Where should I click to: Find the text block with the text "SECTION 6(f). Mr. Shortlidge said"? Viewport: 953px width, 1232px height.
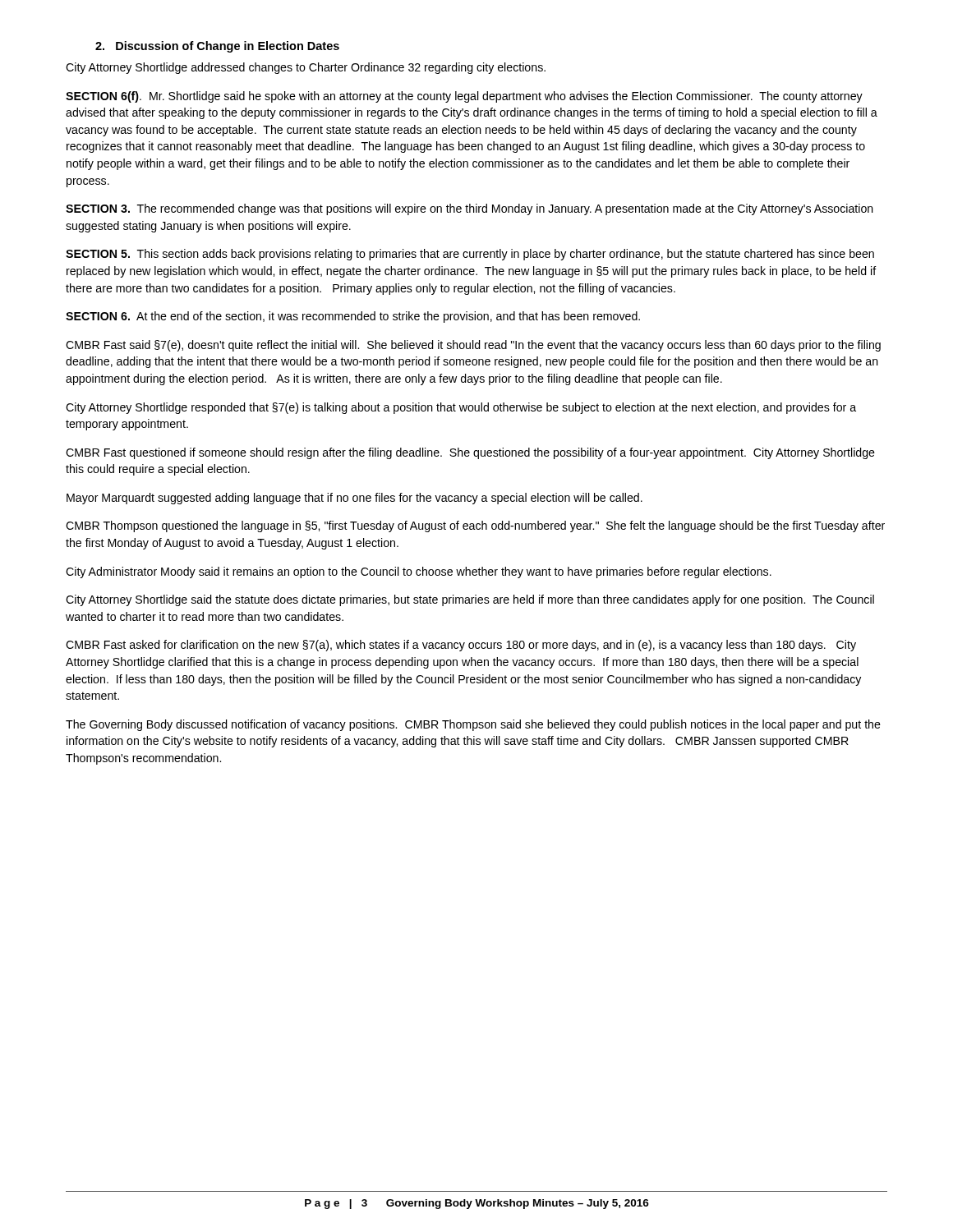tap(471, 138)
